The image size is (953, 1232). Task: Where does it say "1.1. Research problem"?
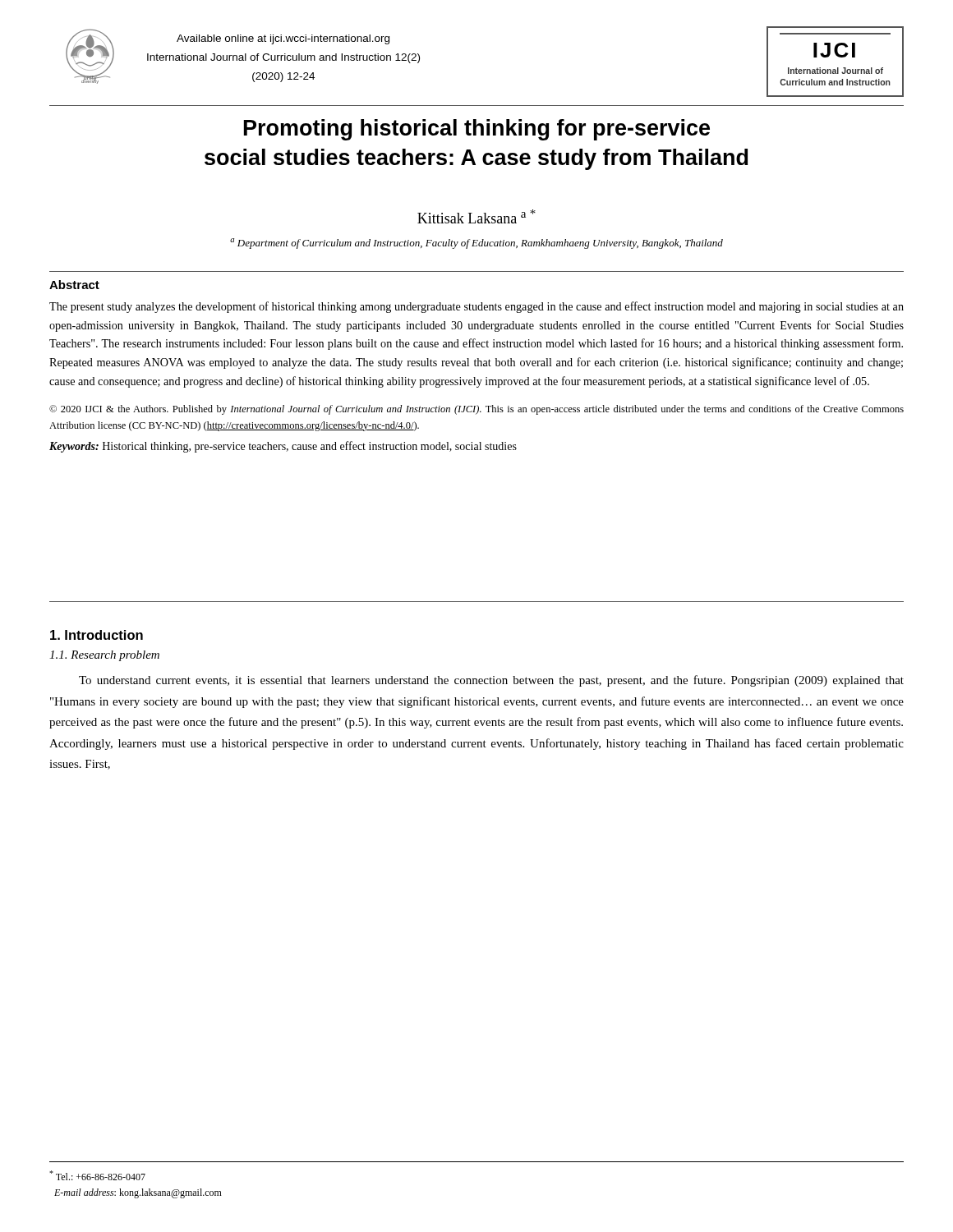pos(105,655)
